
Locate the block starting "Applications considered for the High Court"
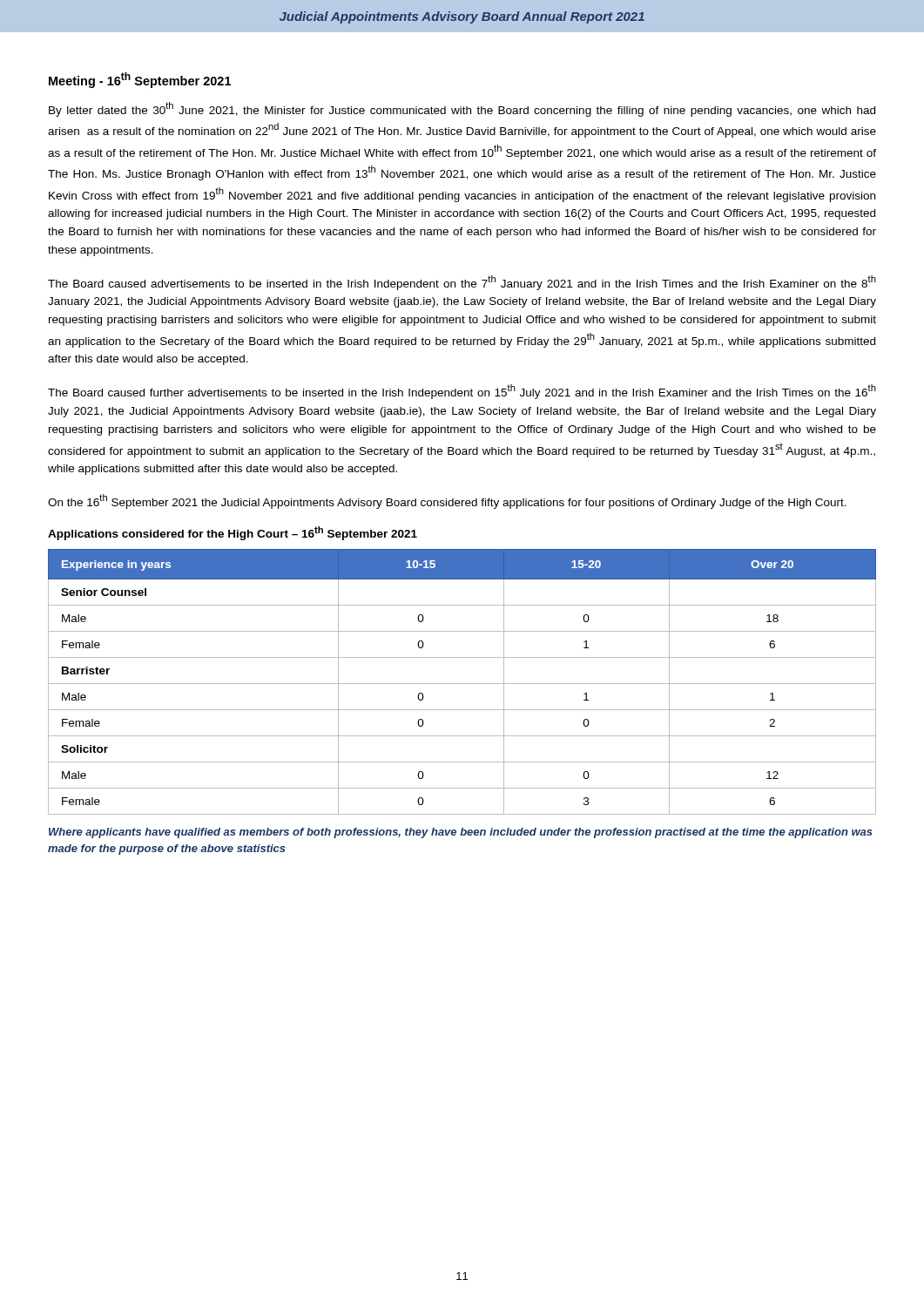[232, 532]
